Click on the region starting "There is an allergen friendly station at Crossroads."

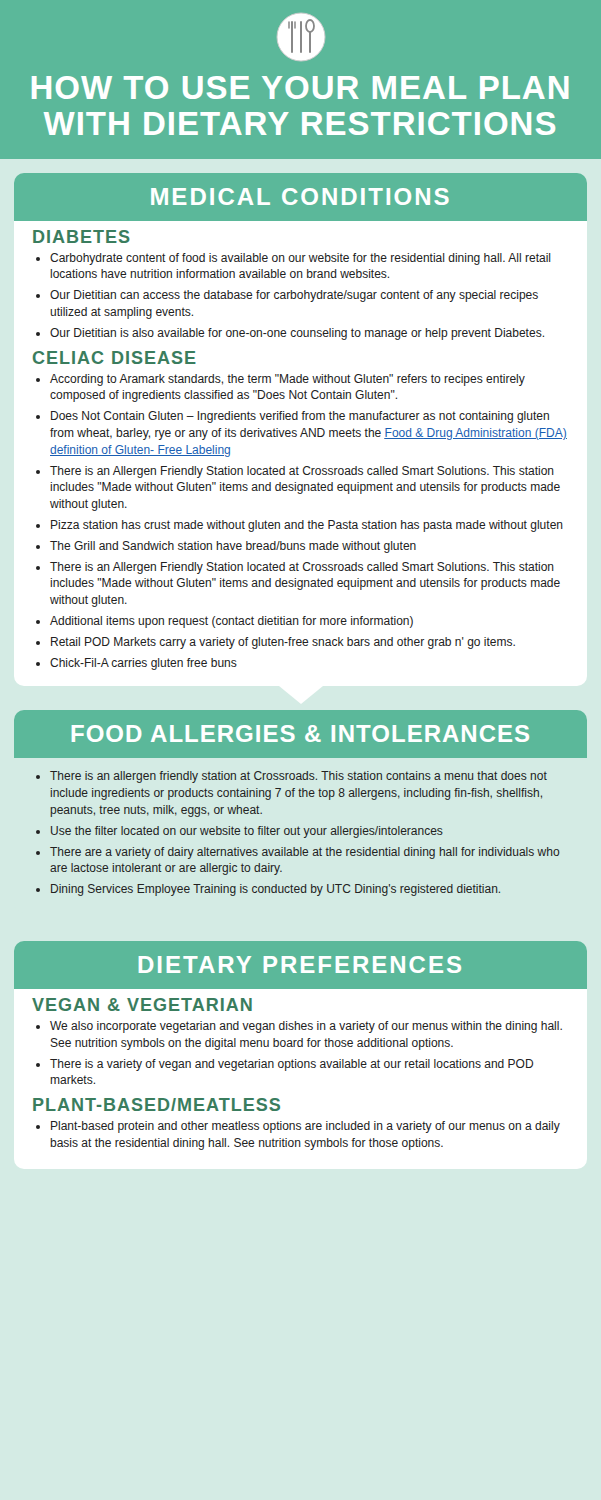click(x=300, y=794)
